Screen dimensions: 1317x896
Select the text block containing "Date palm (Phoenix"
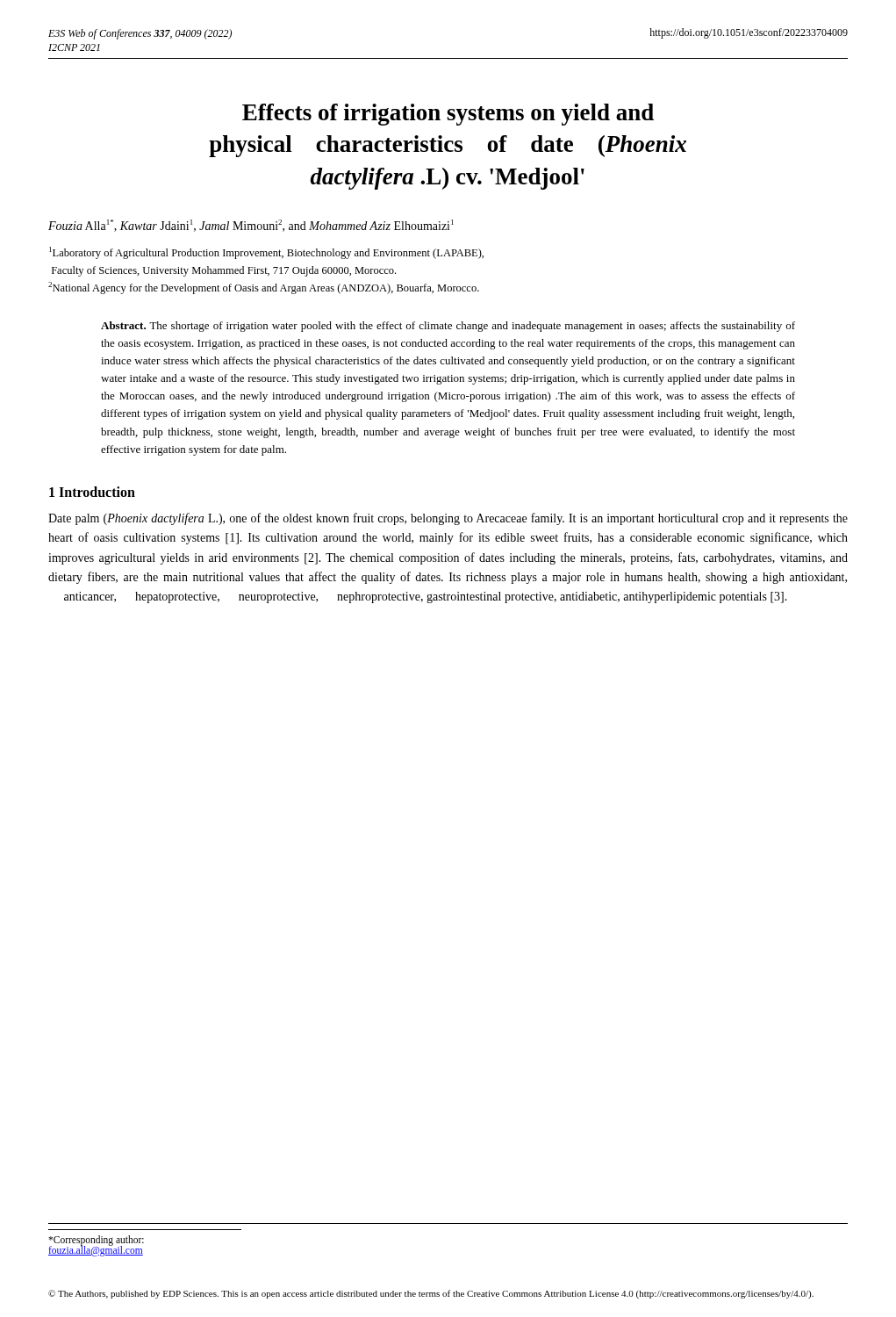tap(448, 558)
